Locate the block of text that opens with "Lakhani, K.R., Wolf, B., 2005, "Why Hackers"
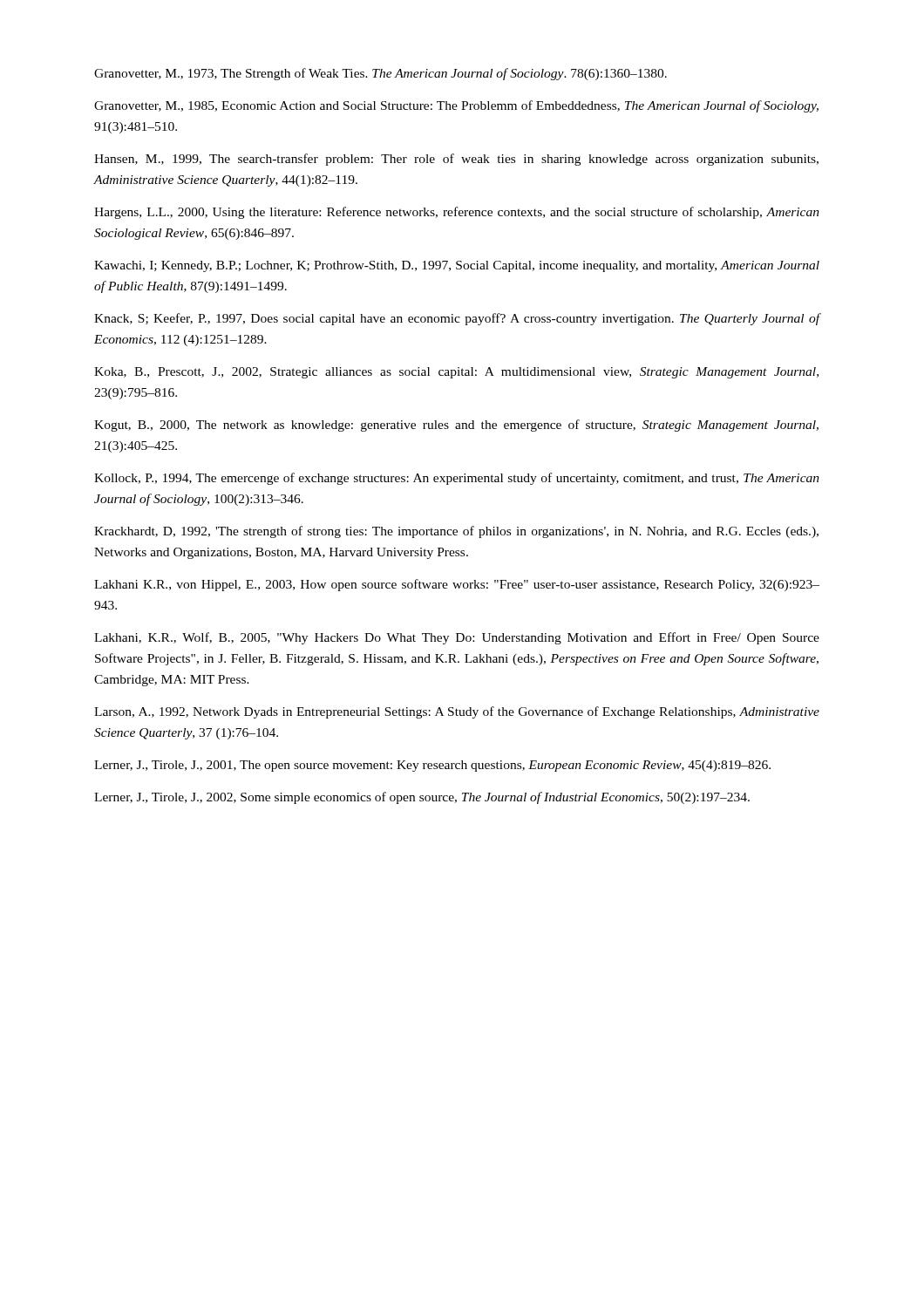The width and height of the screenshot is (924, 1308). [x=457, y=658]
